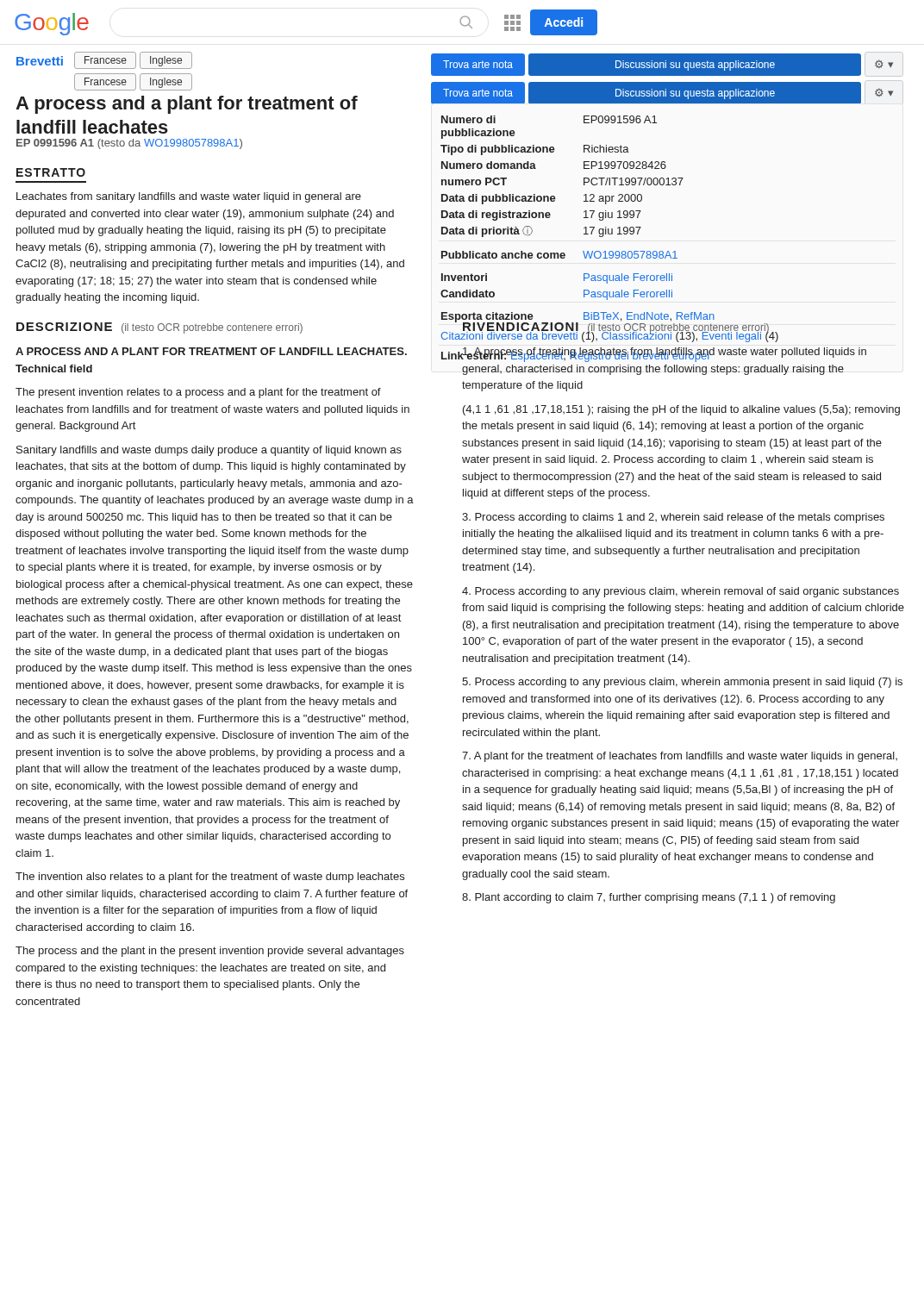Navigate to the region starting "A process of"

pos(684,624)
